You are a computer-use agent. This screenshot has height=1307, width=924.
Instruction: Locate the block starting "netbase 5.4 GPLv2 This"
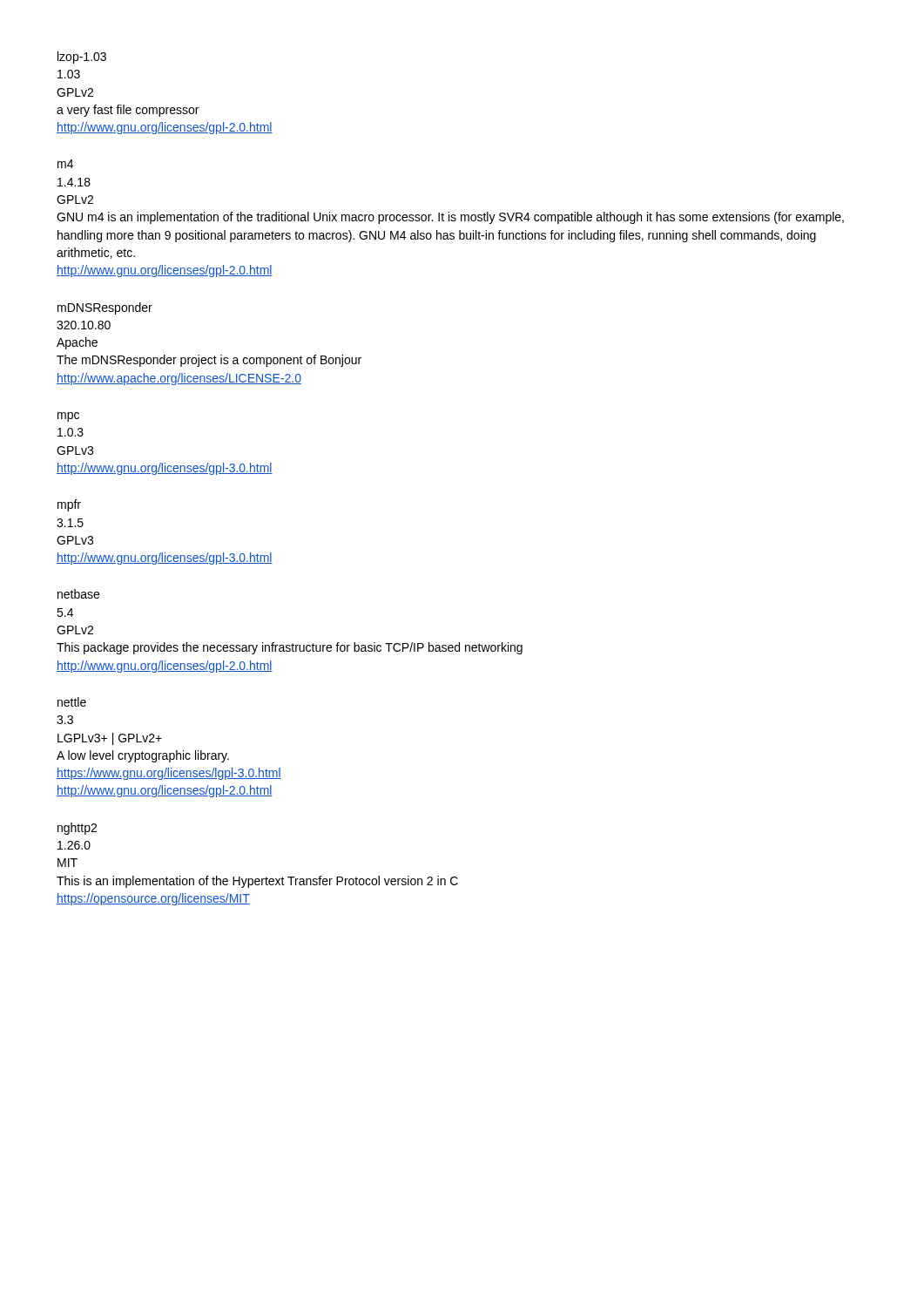click(x=78, y=594)
